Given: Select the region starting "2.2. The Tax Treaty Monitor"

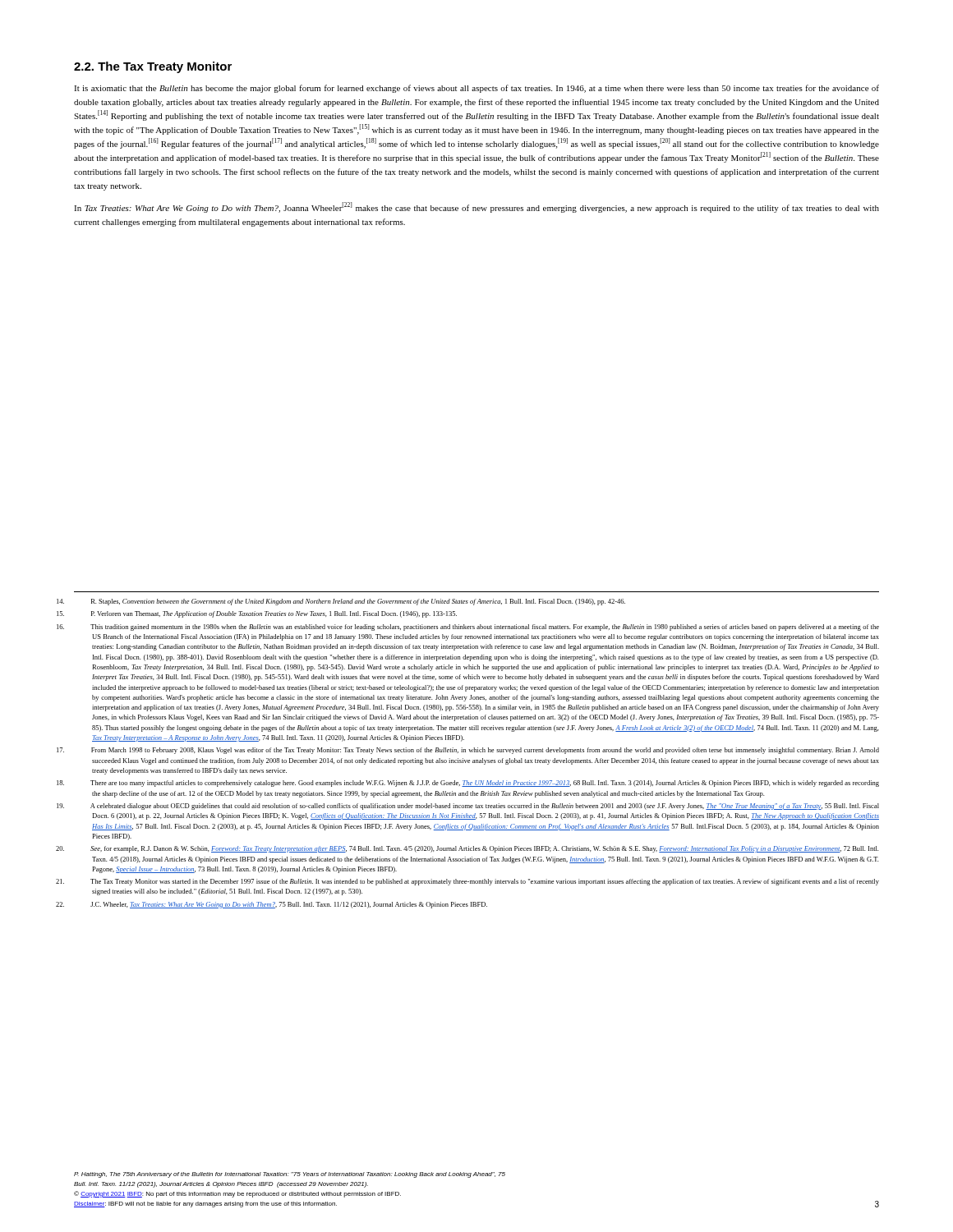Looking at the screenshot, I should 153,66.
